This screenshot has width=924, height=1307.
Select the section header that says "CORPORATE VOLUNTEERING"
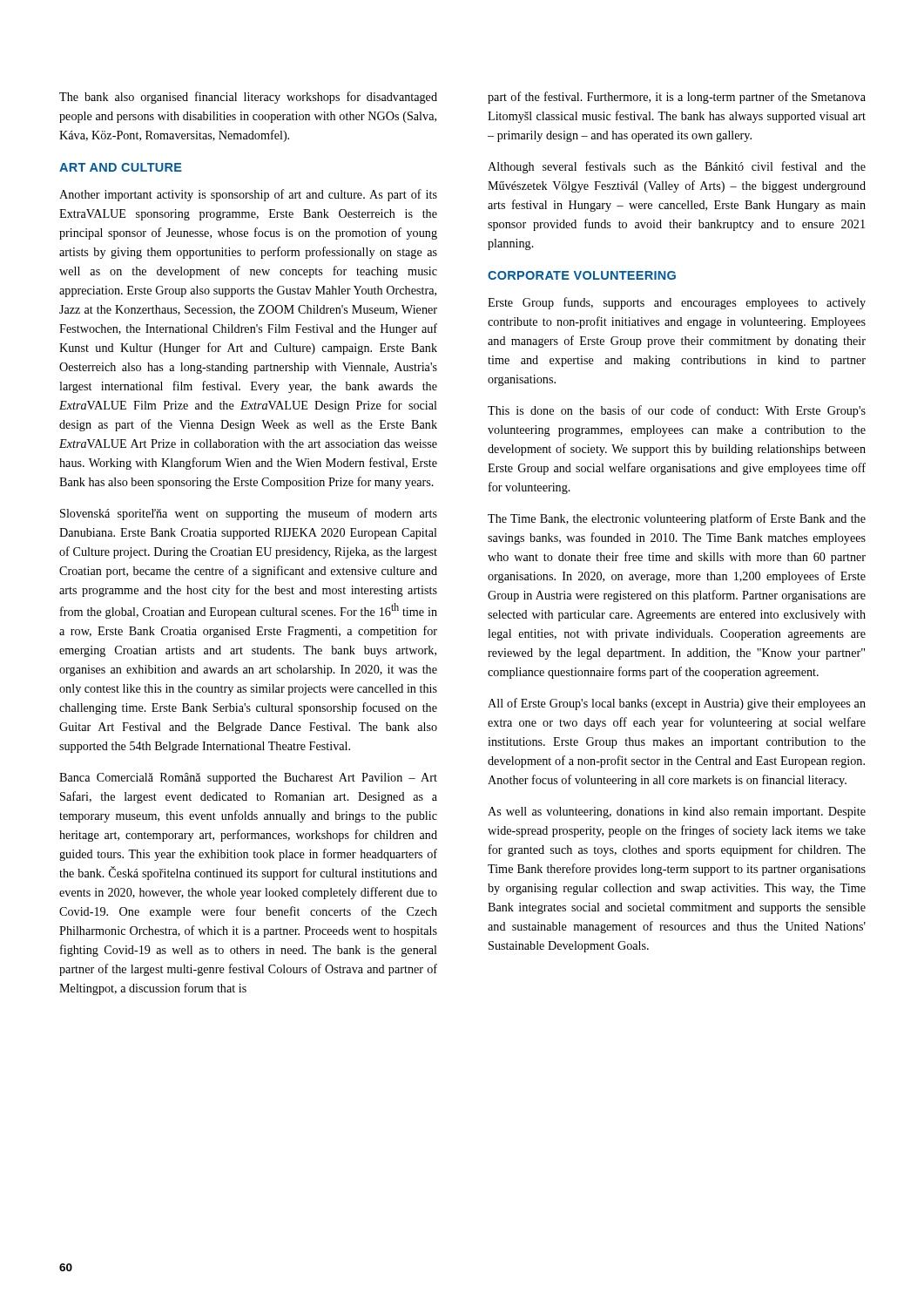pos(582,275)
